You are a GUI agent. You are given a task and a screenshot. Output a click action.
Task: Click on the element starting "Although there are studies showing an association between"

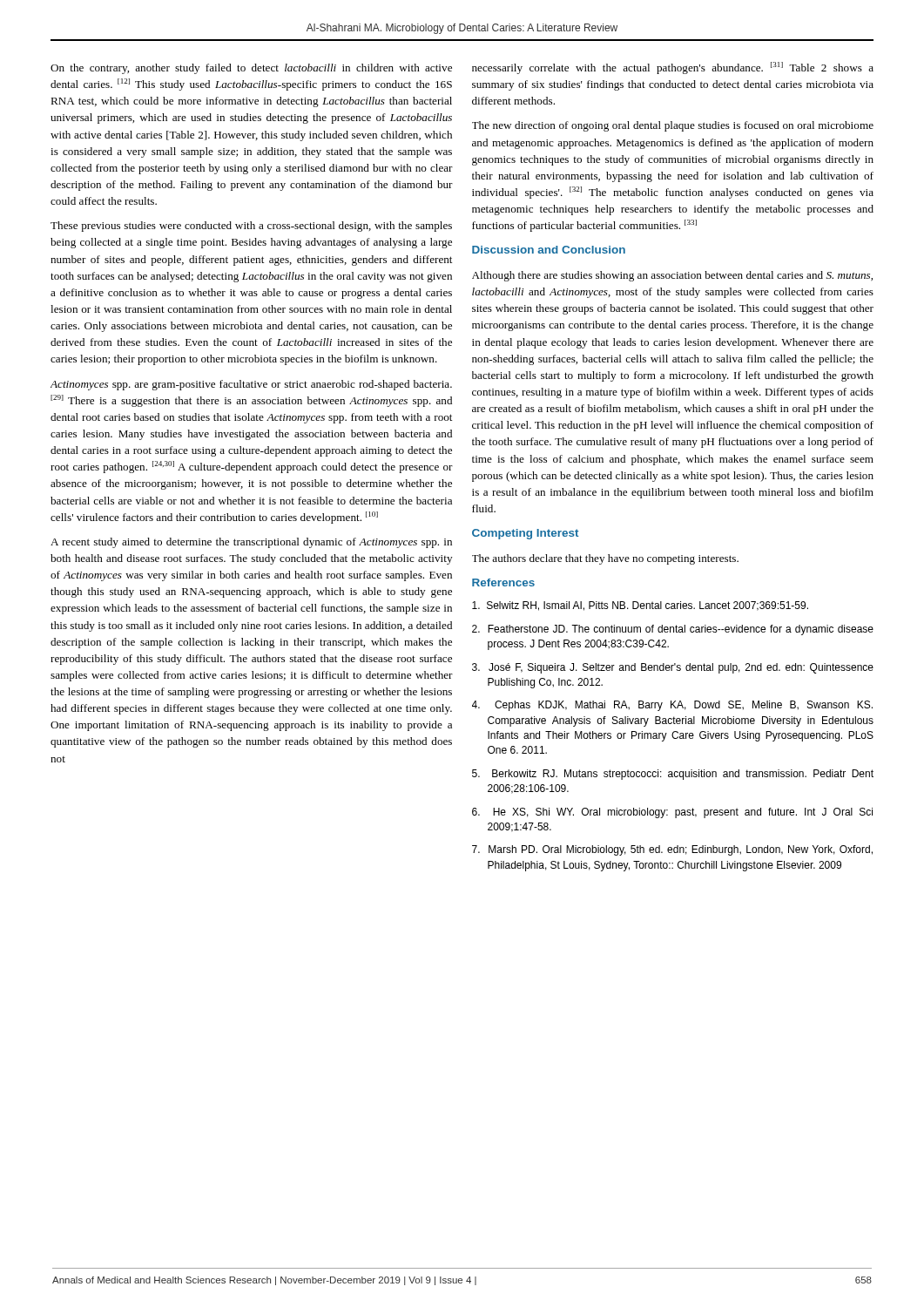tap(673, 392)
